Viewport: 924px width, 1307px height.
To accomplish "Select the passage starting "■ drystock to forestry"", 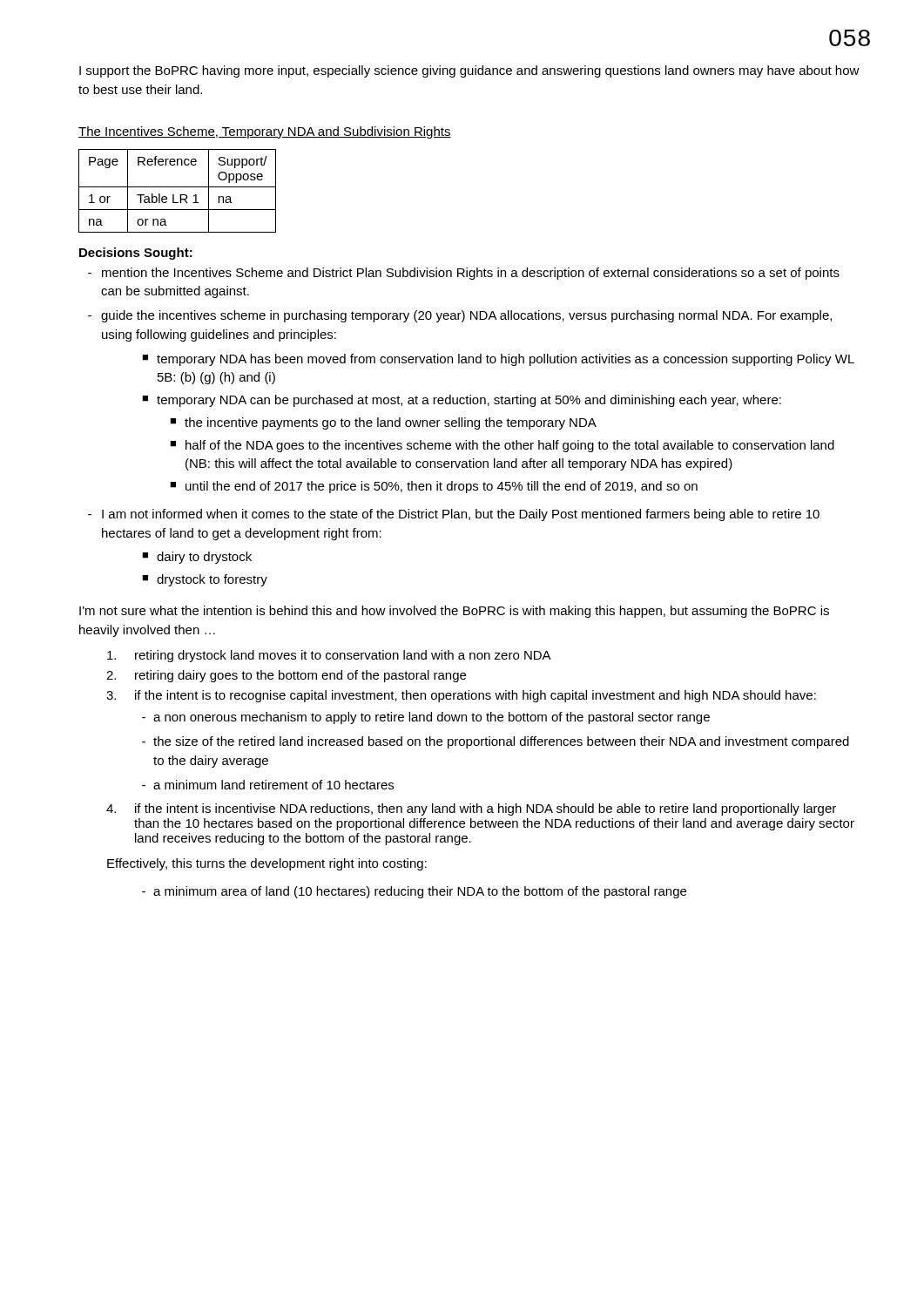I will (205, 580).
